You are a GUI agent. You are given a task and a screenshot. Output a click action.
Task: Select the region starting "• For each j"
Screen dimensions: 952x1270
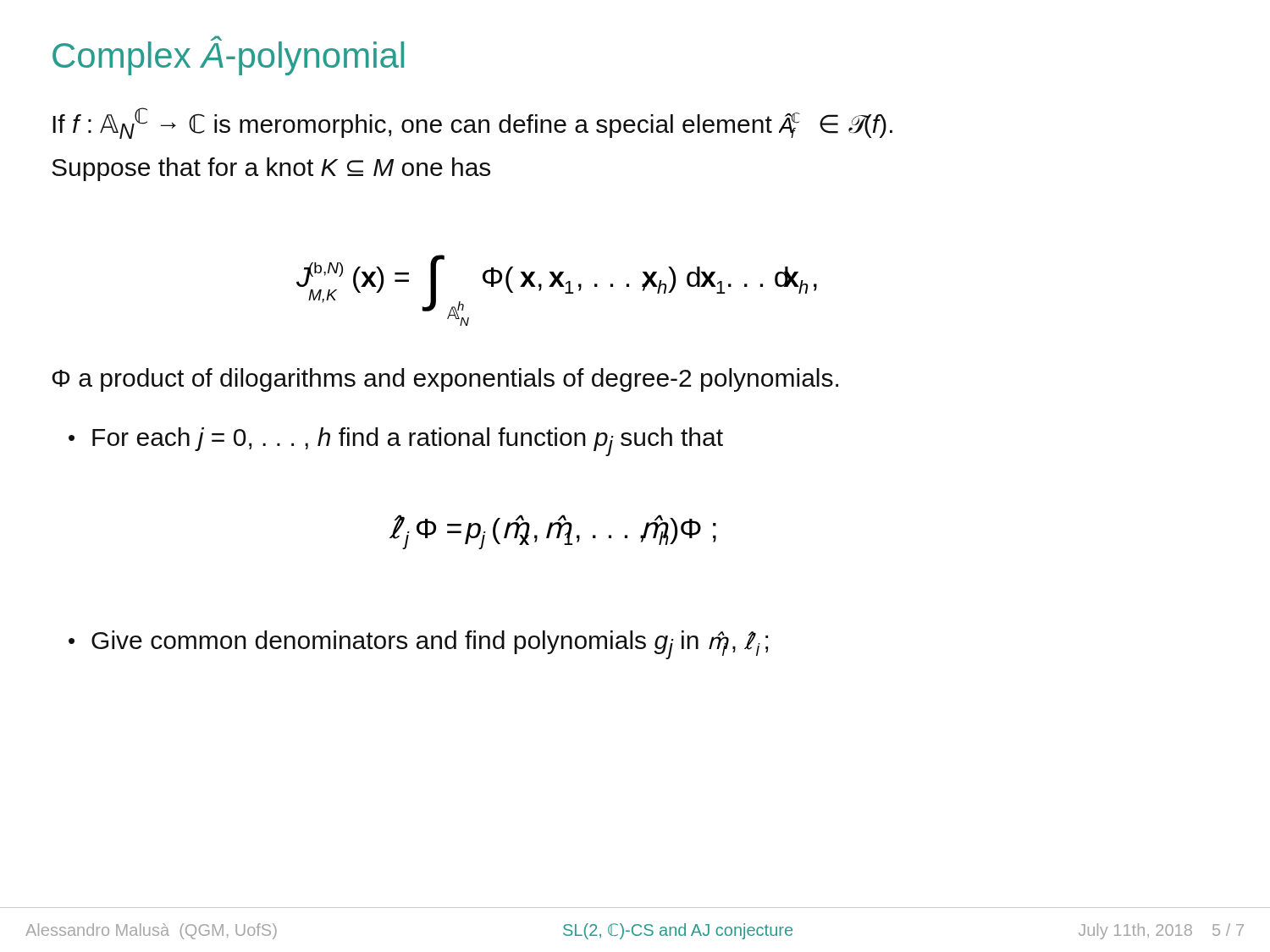(x=395, y=440)
